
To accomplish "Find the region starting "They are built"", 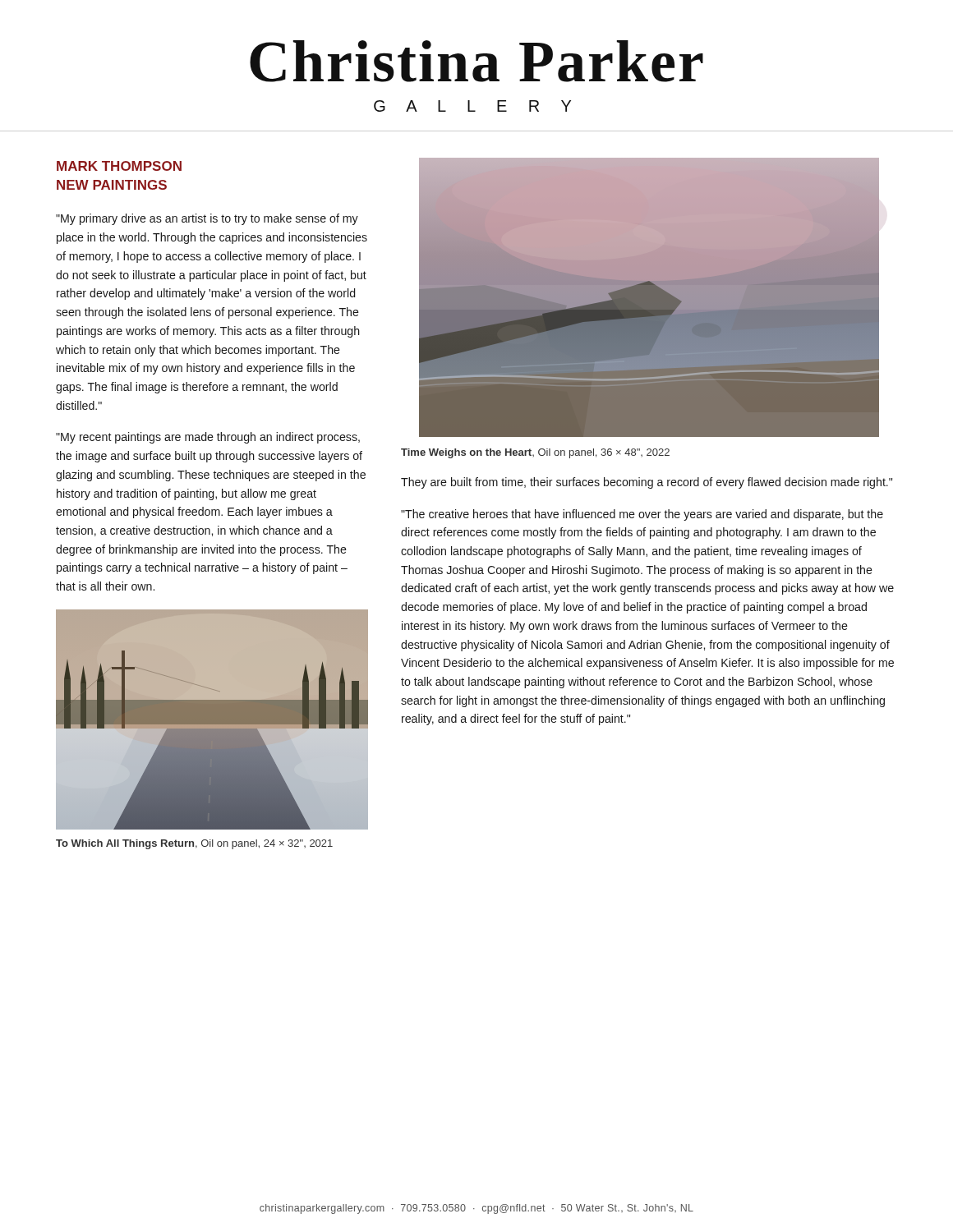I will click(649, 482).
